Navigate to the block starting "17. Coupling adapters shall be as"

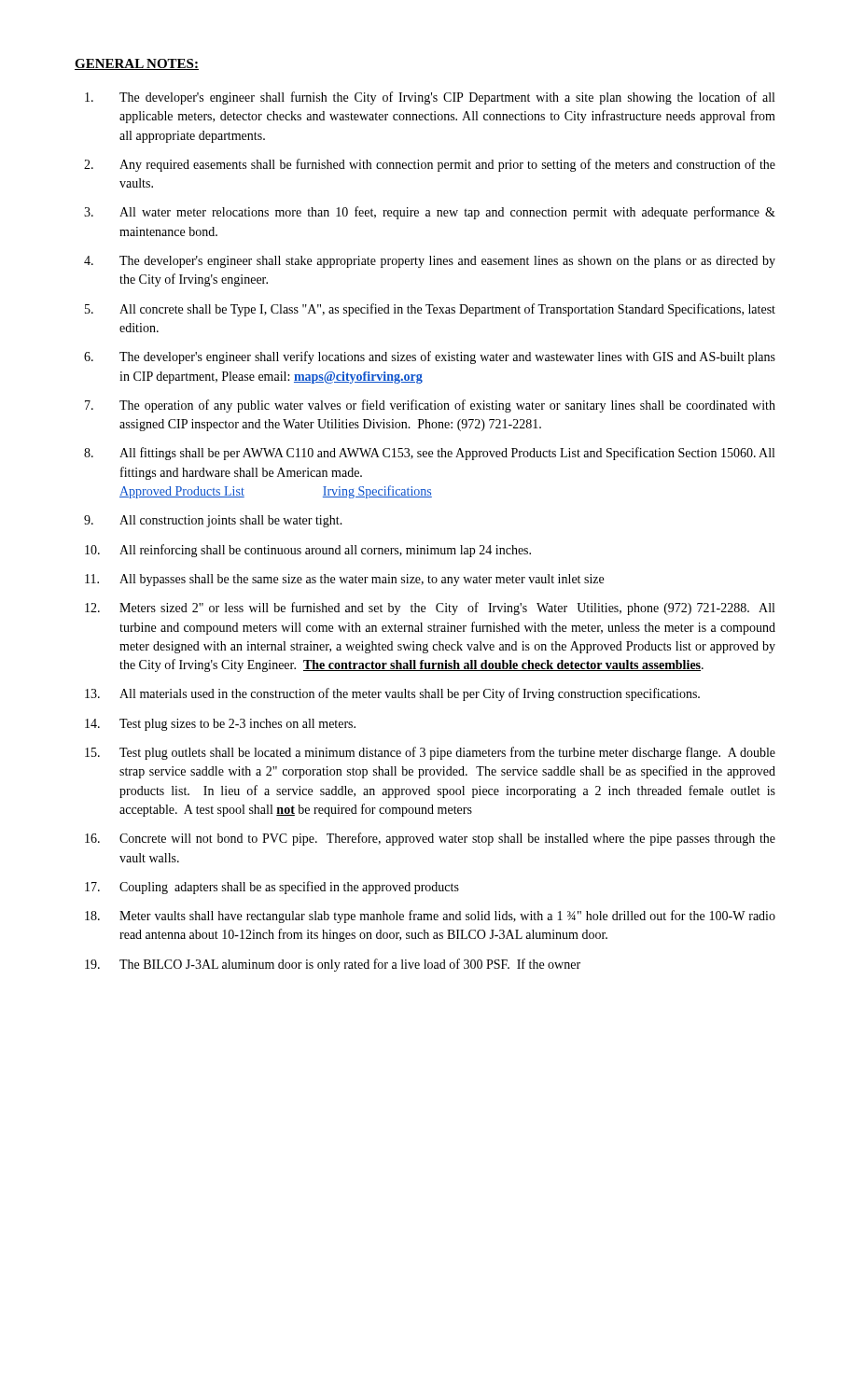point(425,888)
